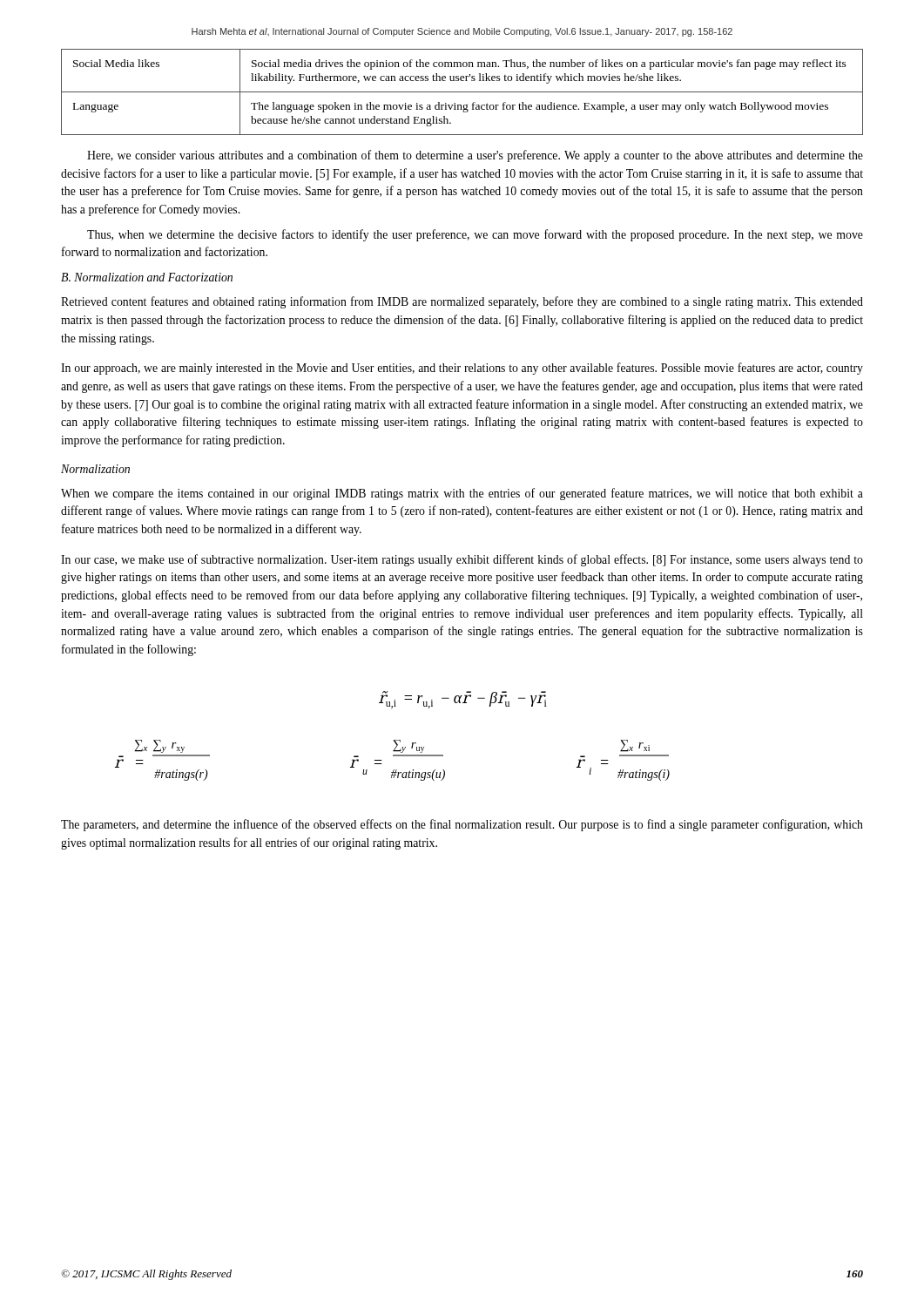Locate the block of text that opens with "In our approach, we are mainly"
The width and height of the screenshot is (924, 1307).
462,405
